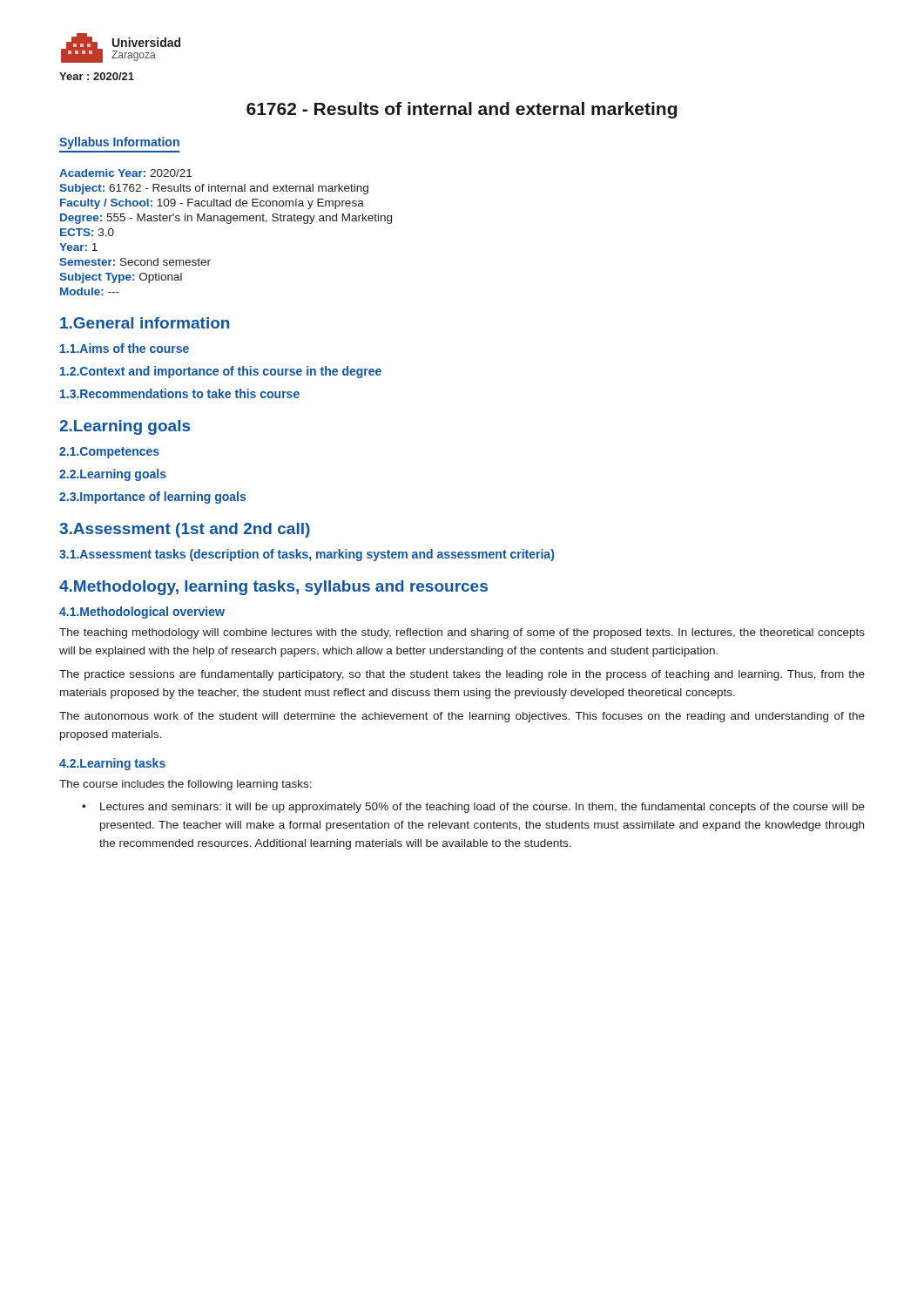
Task: Select the text block with the text "The teaching methodology will combine lectures with the"
Action: coord(462,641)
